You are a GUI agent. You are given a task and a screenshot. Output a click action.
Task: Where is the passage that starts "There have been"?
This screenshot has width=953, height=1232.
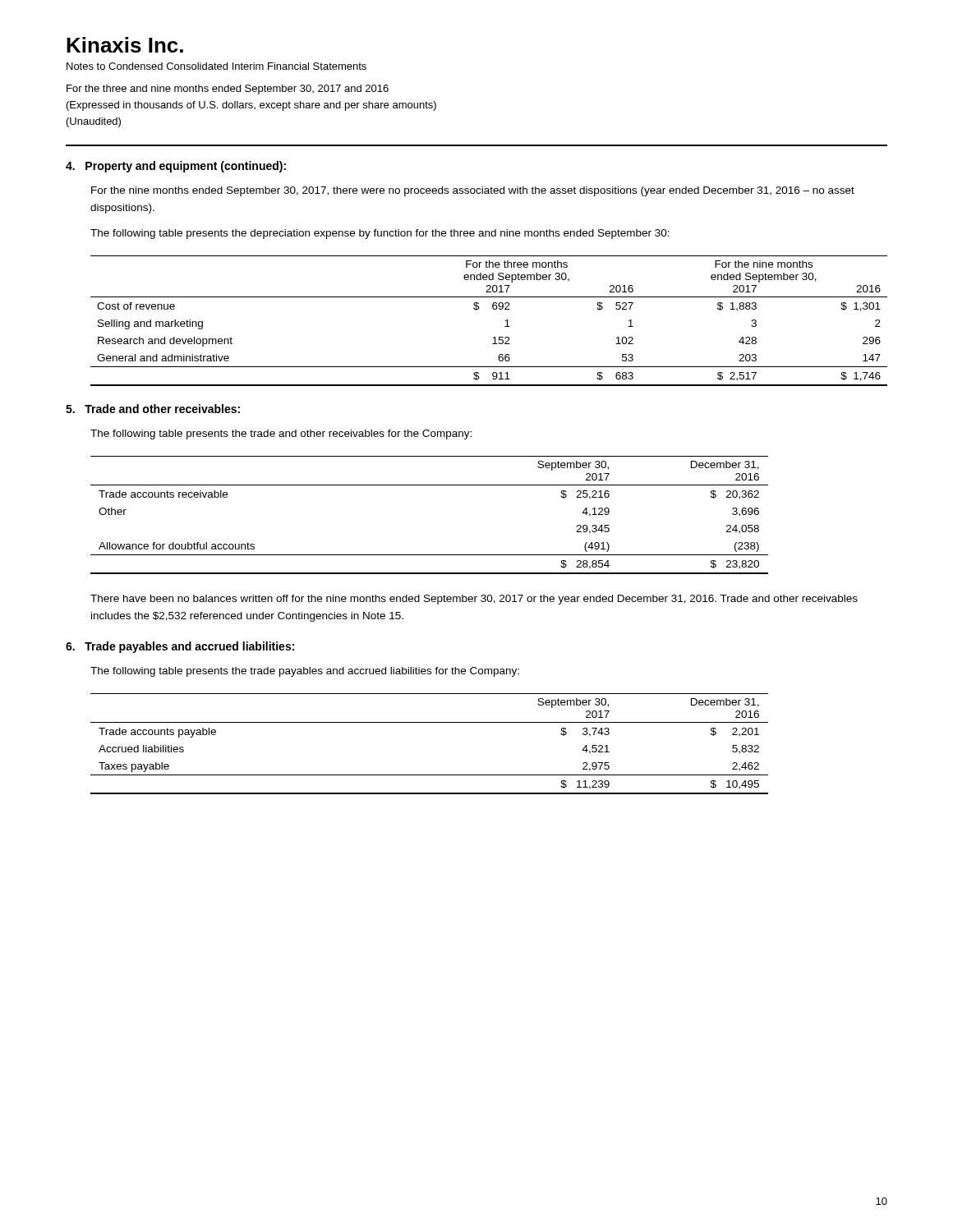click(474, 607)
